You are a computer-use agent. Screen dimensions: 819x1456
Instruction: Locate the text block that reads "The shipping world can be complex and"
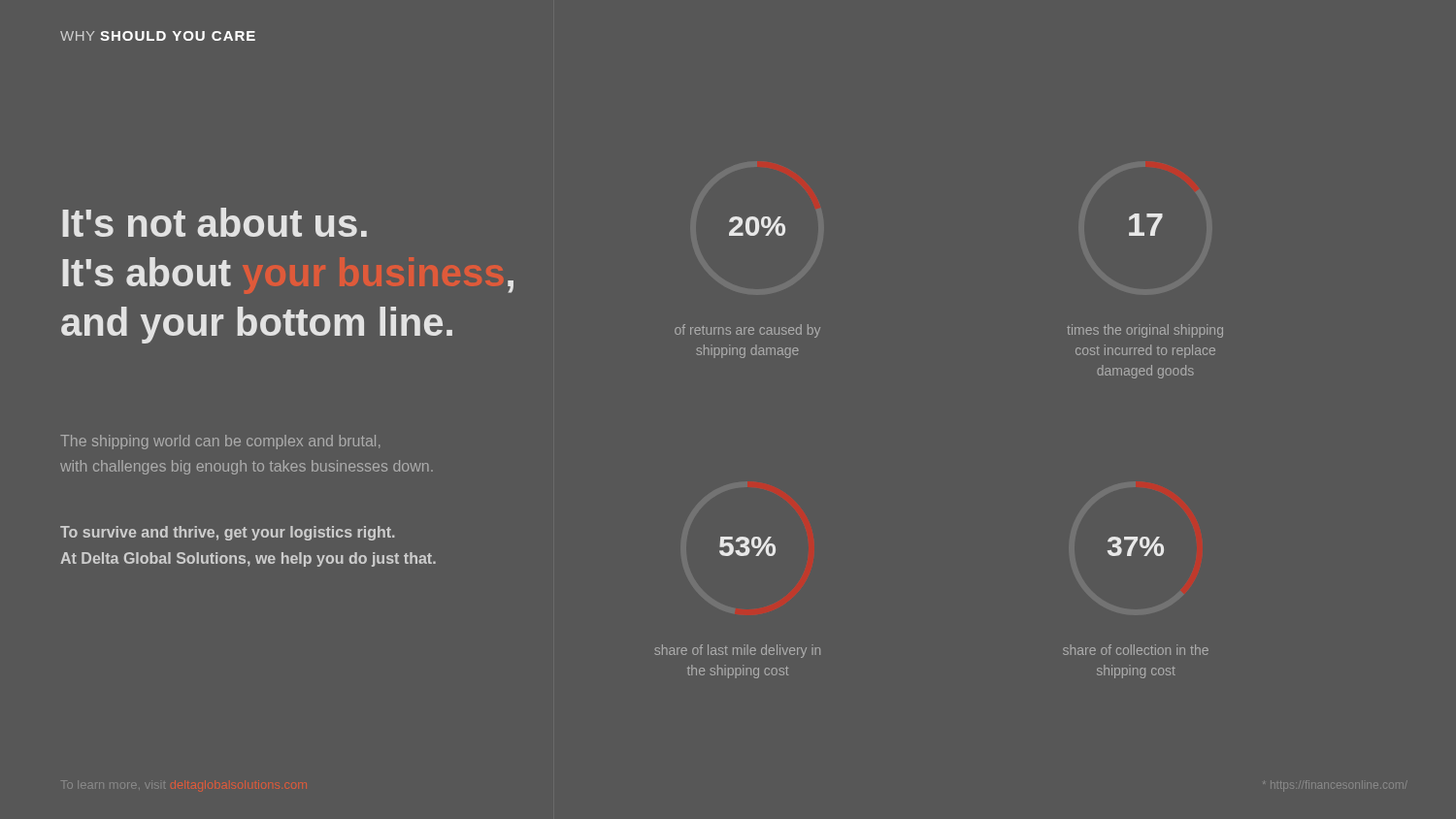pos(247,453)
